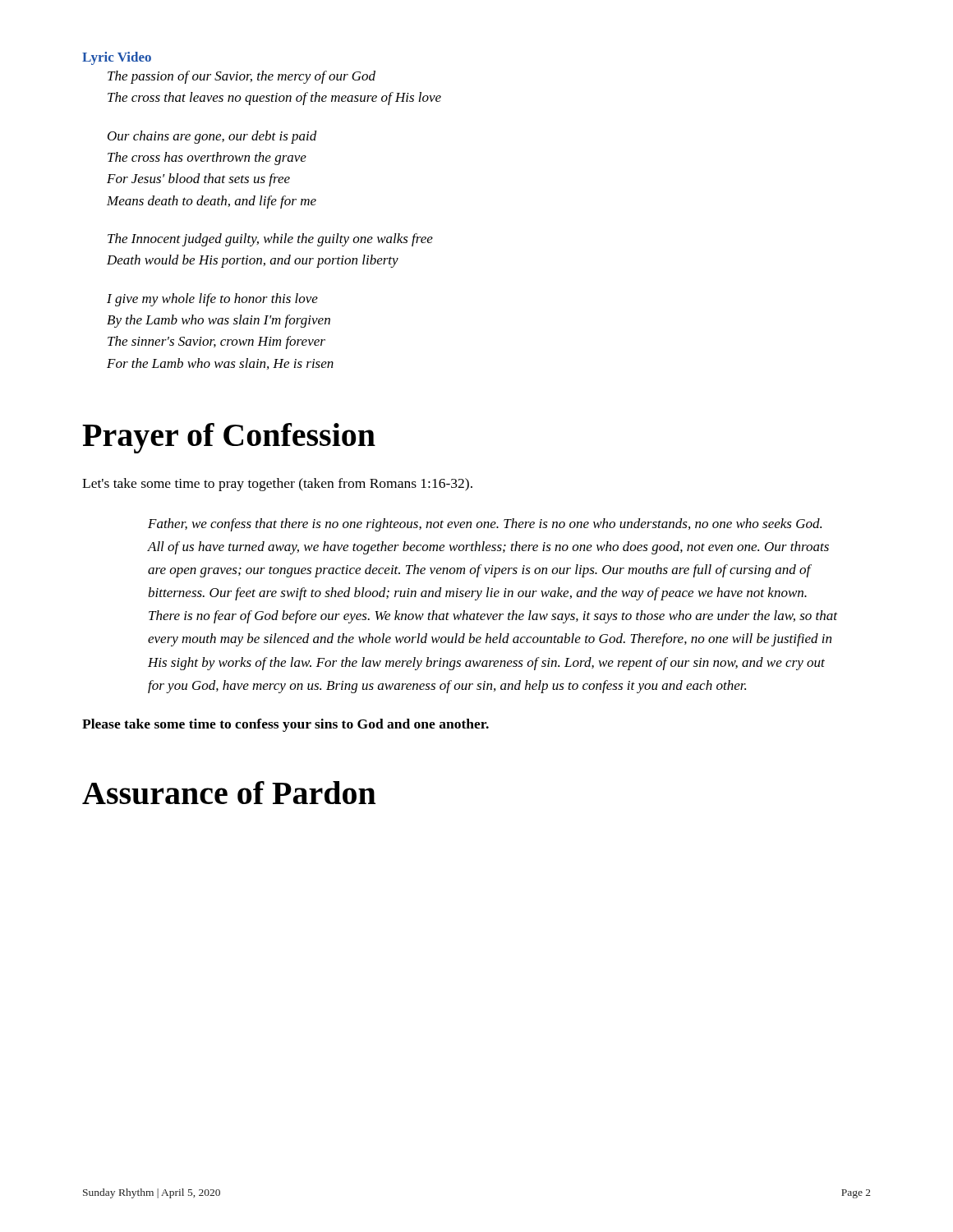Select the text block that says "The Innocent judged"

270,249
